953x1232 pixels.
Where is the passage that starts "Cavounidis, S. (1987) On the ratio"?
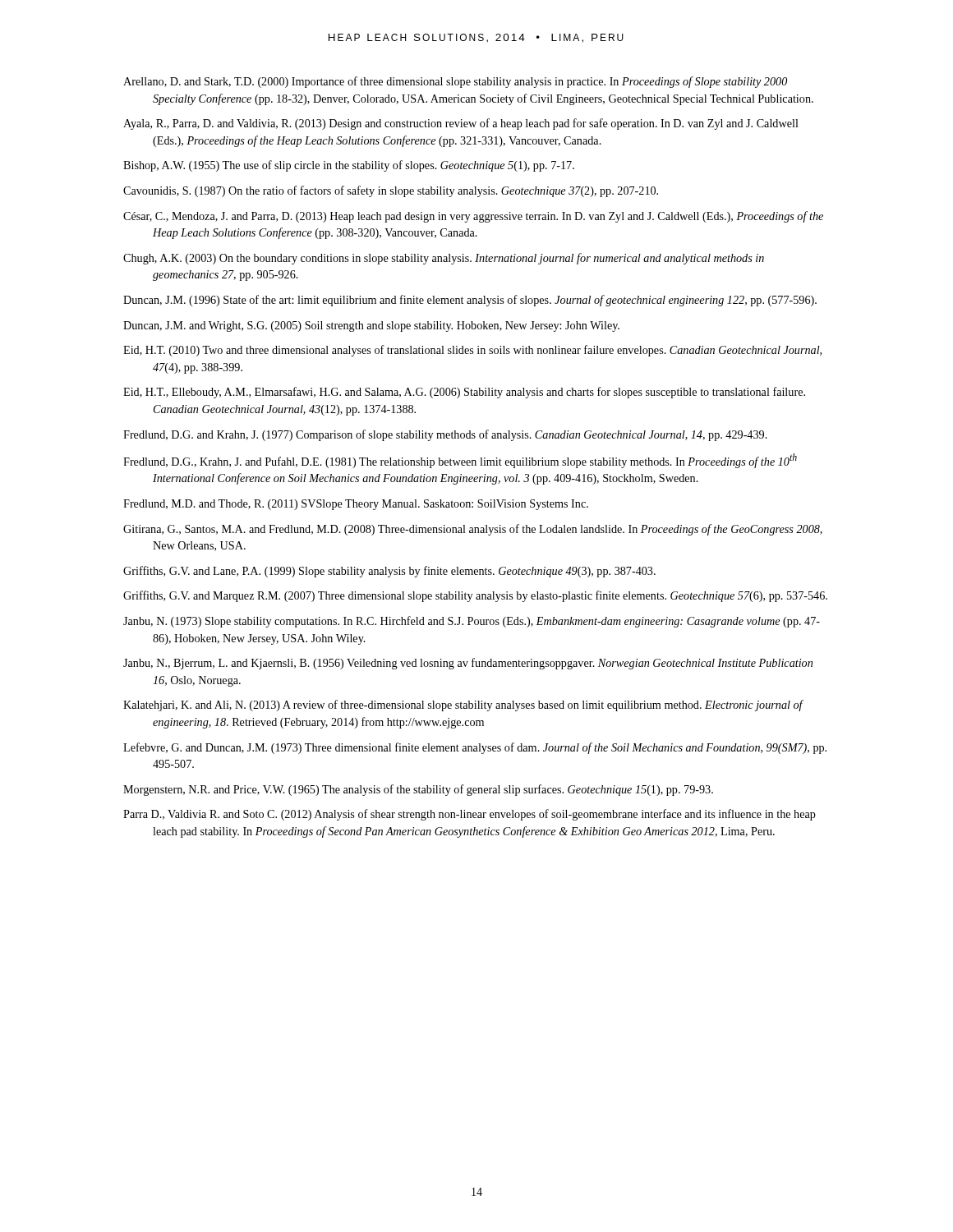pyautogui.click(x=391, y=191)
